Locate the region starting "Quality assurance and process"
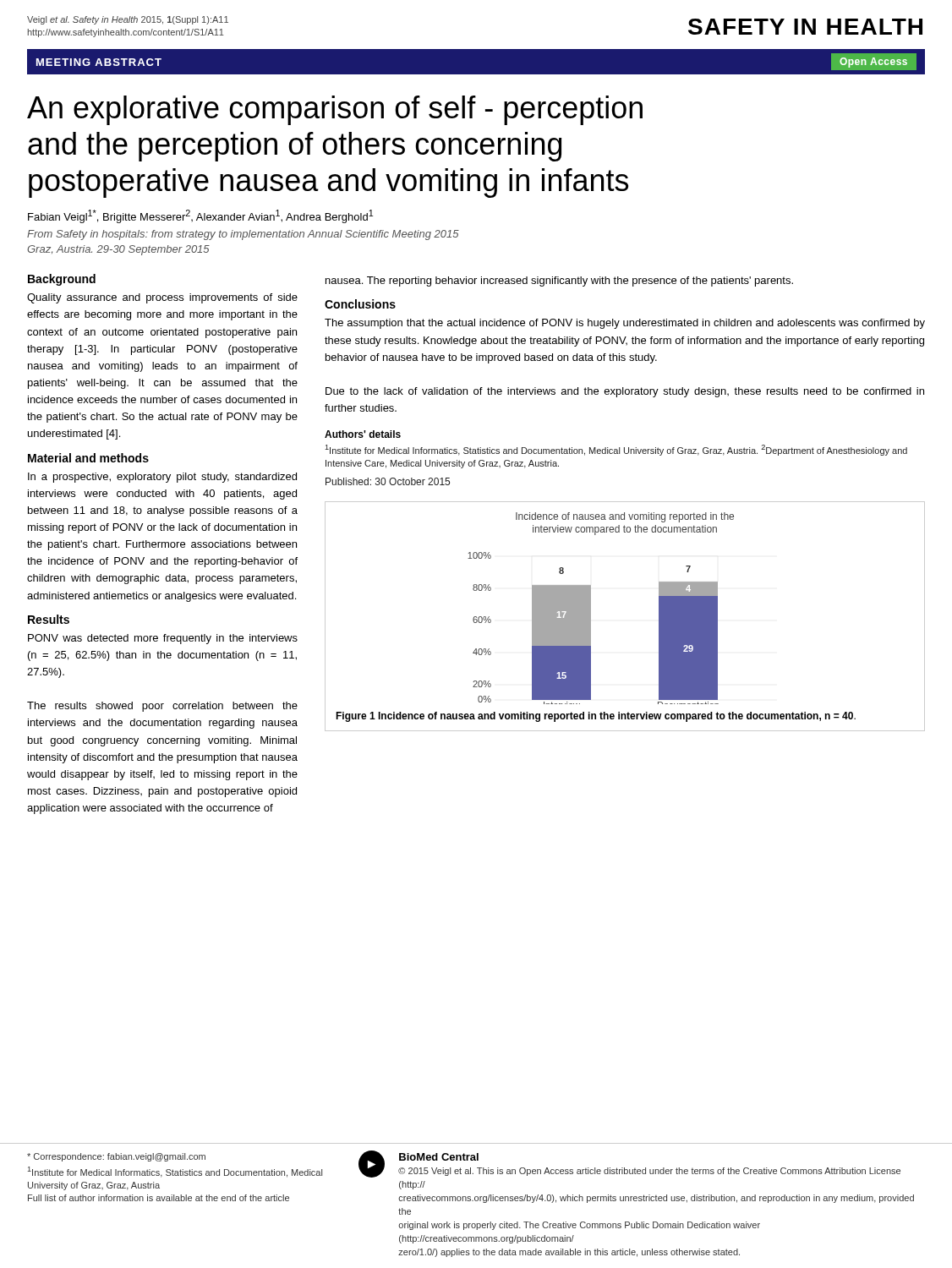952x1268 pixels. 162,365
